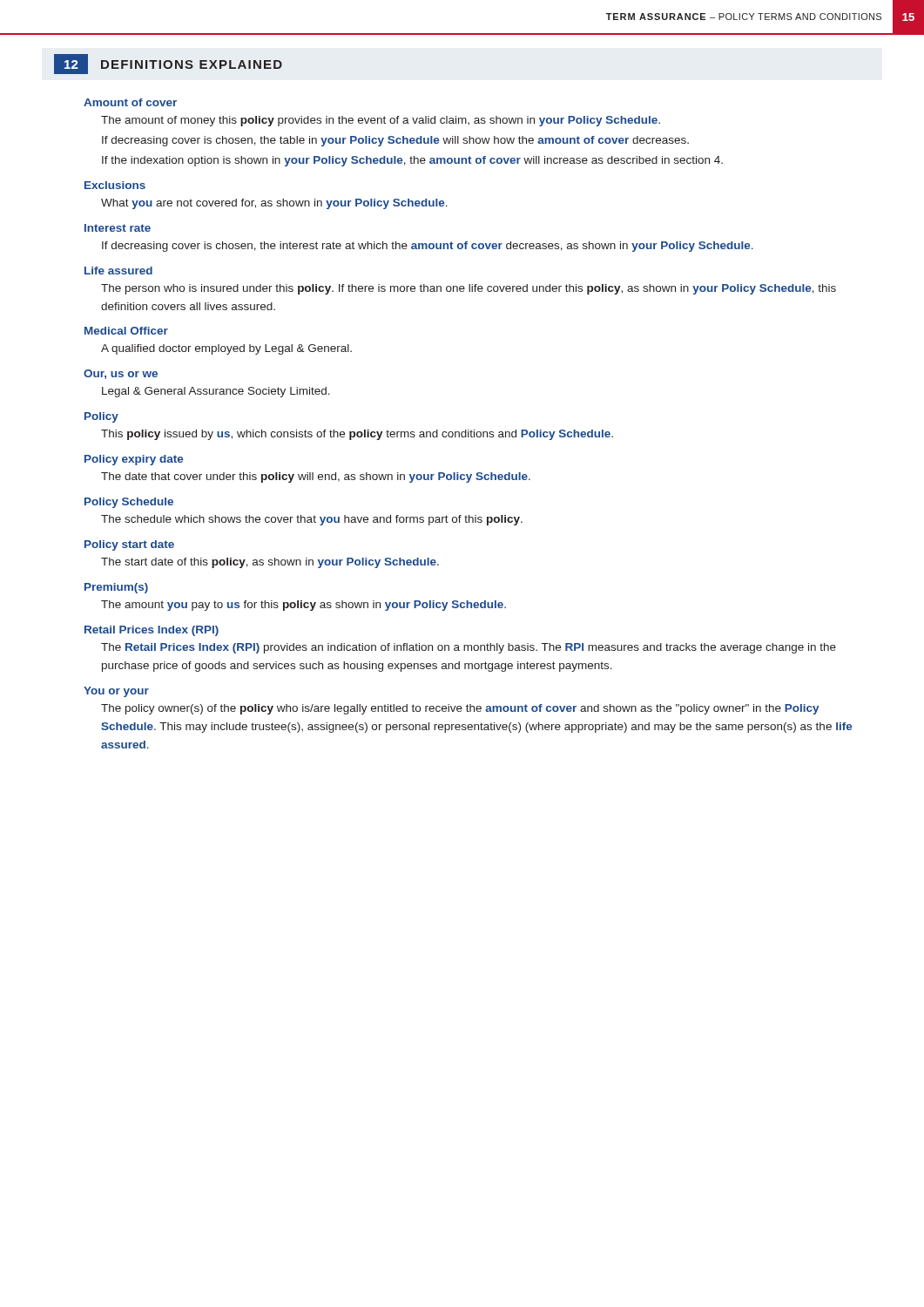This screenshot has height=1307, width=924.
Task: Locate the region starting "12 Definitions Explained"
Action: (x=169, y=64)
